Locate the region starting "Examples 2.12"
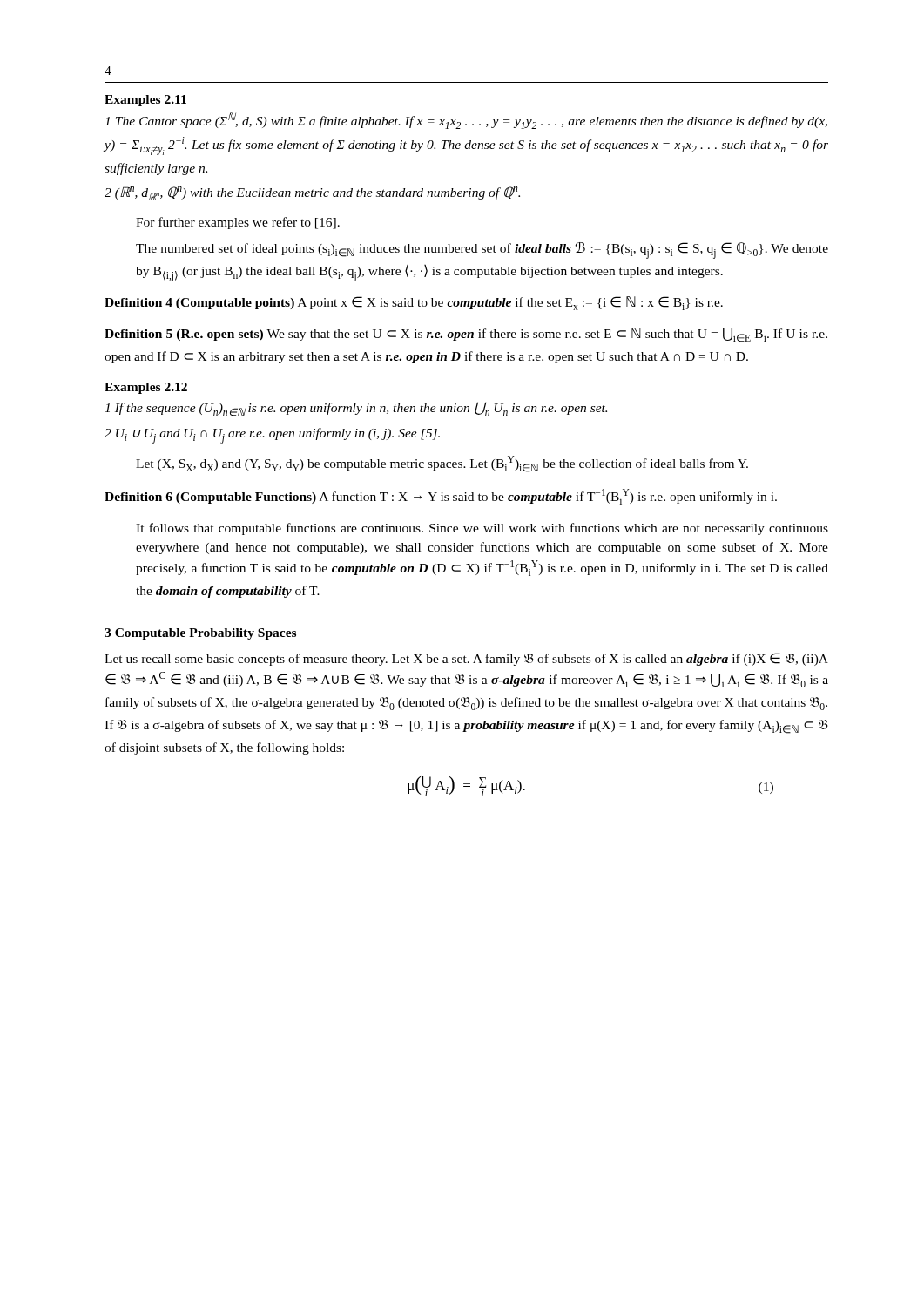Viewport: 924px width, 1307px height. [146, 386]
